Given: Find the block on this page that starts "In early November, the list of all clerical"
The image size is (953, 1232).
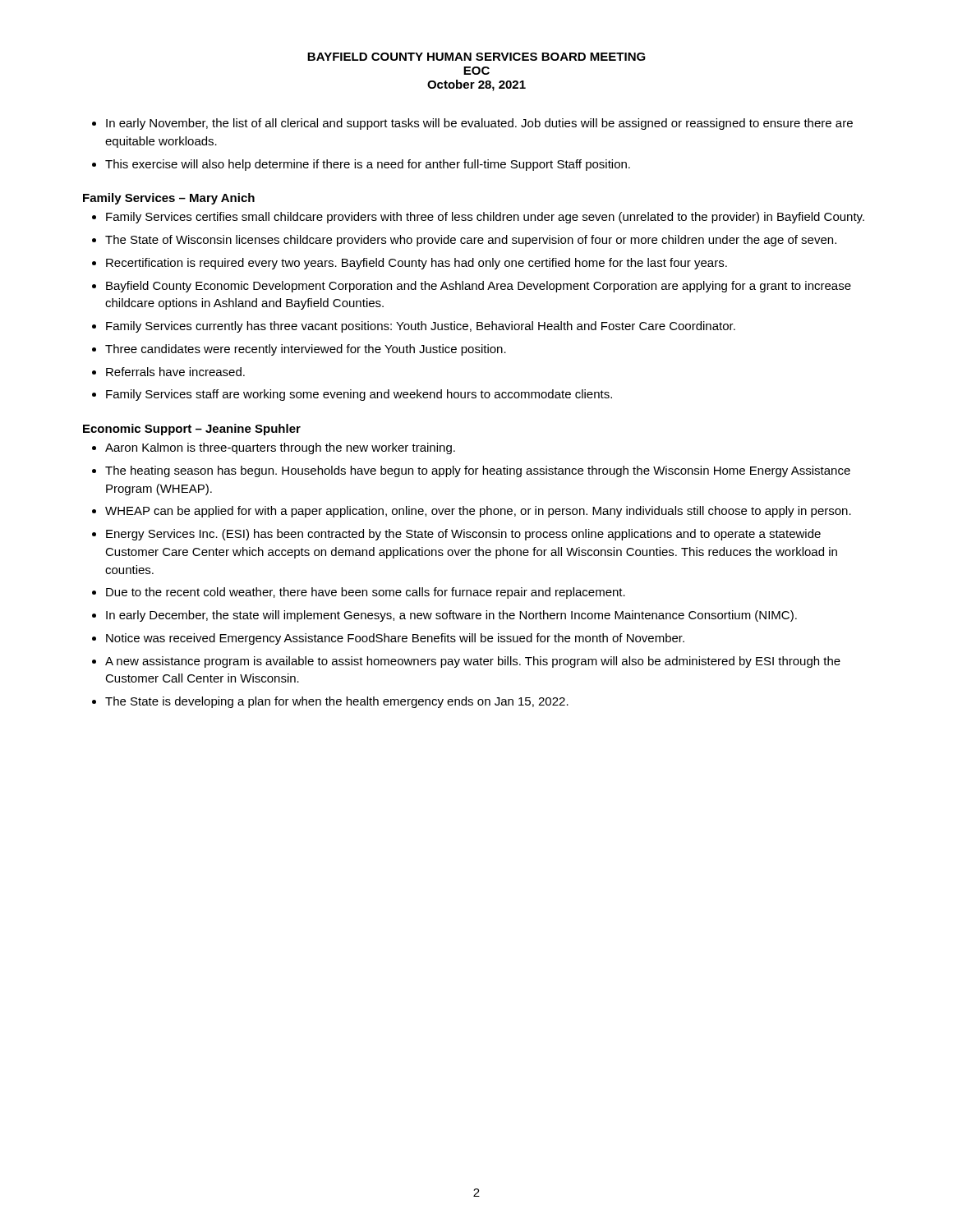Looking at the screenshot, I should coord(479,132).
